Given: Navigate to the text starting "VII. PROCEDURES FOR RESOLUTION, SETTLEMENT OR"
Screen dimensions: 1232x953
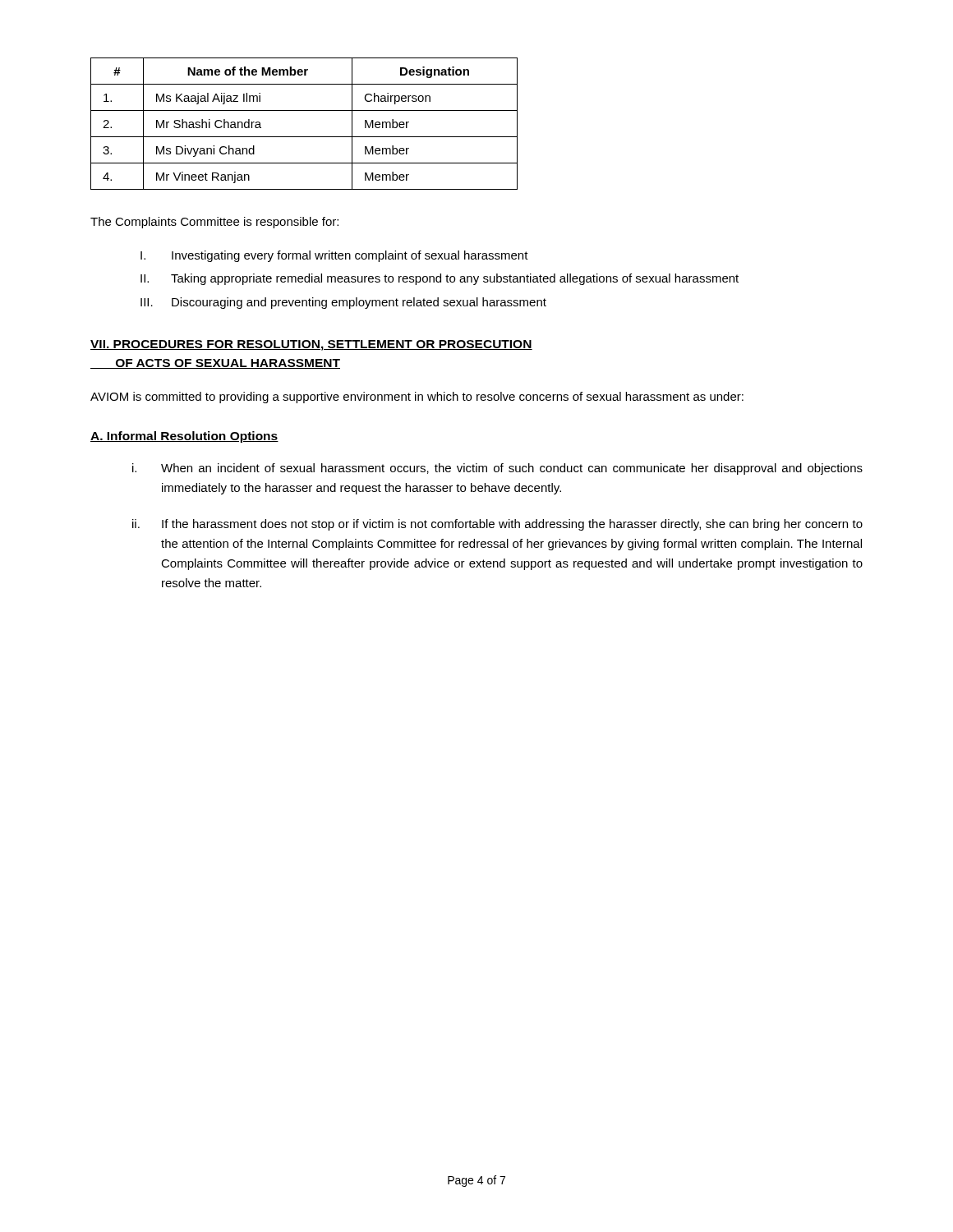Looking at the screenshot, I should click(x=311, y=353).
